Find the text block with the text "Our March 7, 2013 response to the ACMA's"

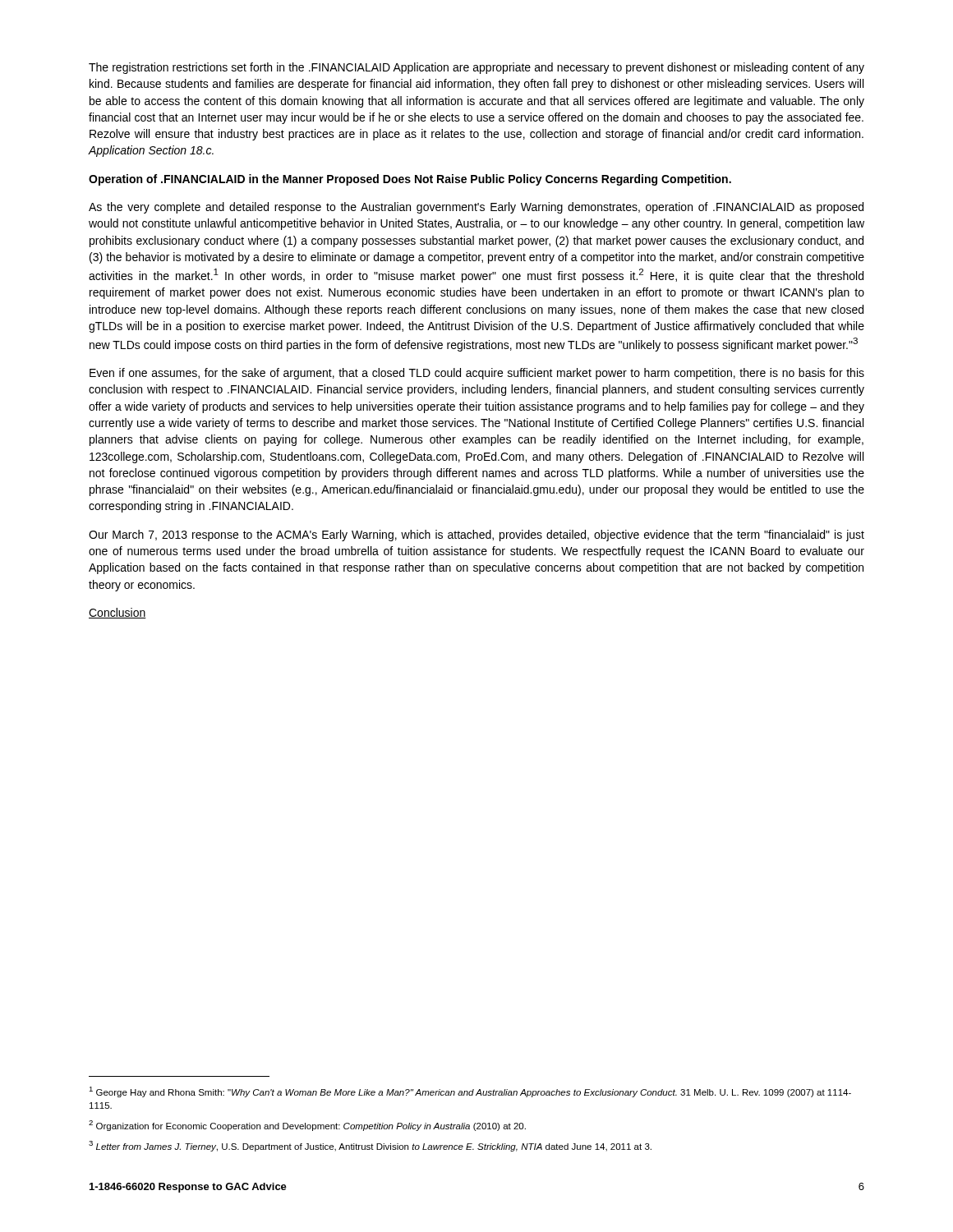point(476,560)
